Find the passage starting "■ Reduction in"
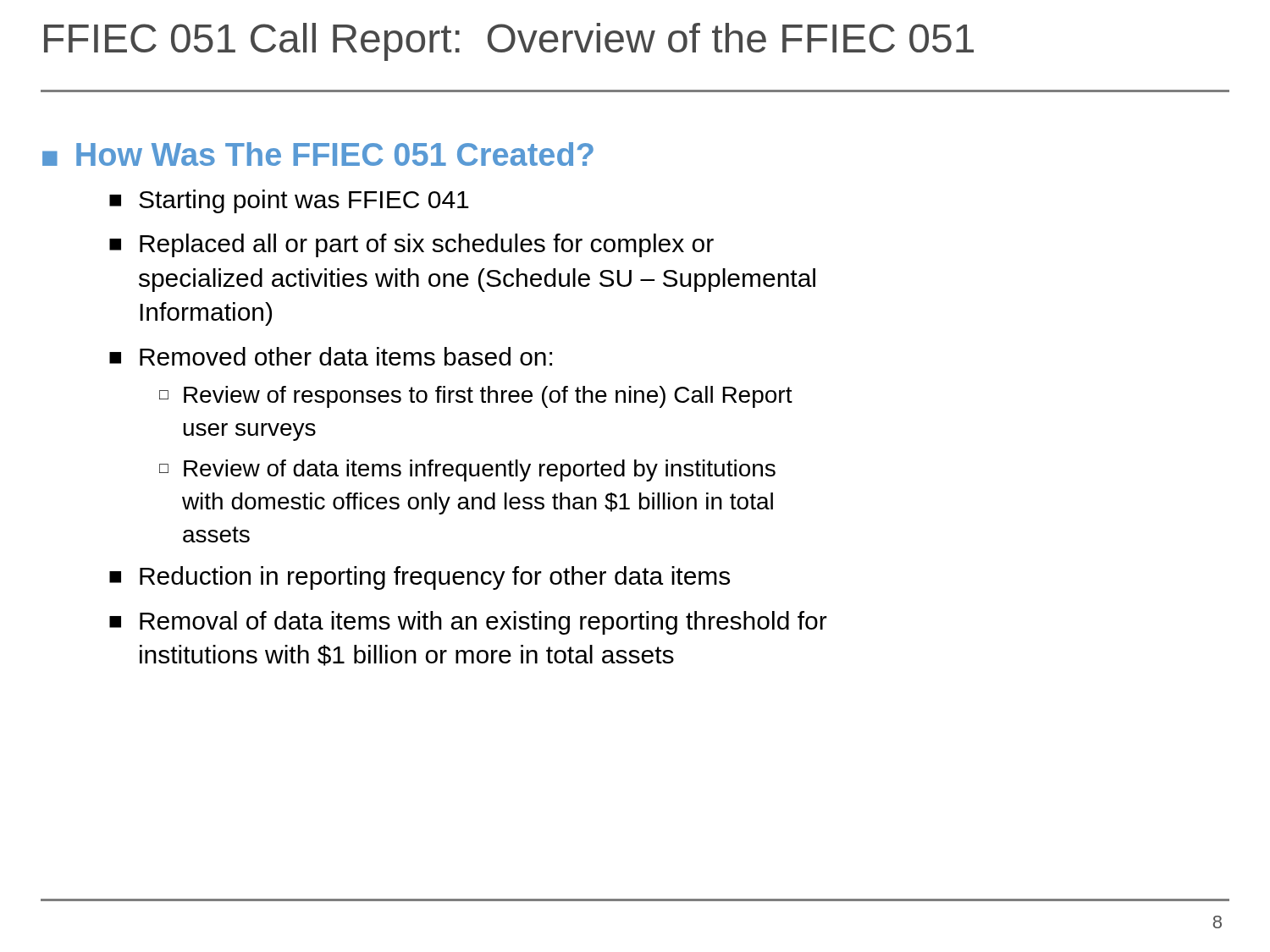The width and height of the screenshot is (1270, 952). [420, 577]
